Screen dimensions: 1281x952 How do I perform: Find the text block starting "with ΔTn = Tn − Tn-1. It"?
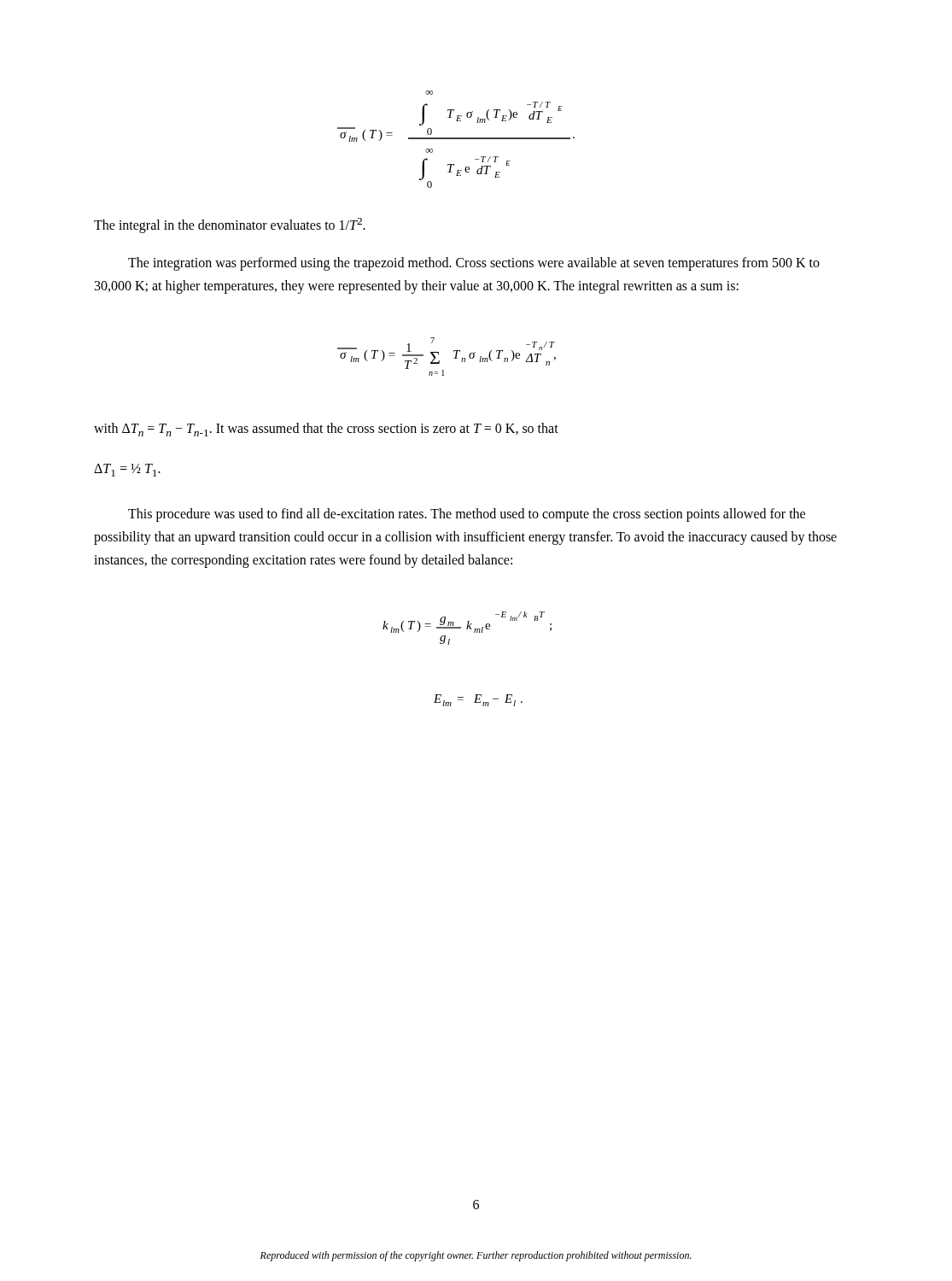pyautogui.click(x=326, y=430)
